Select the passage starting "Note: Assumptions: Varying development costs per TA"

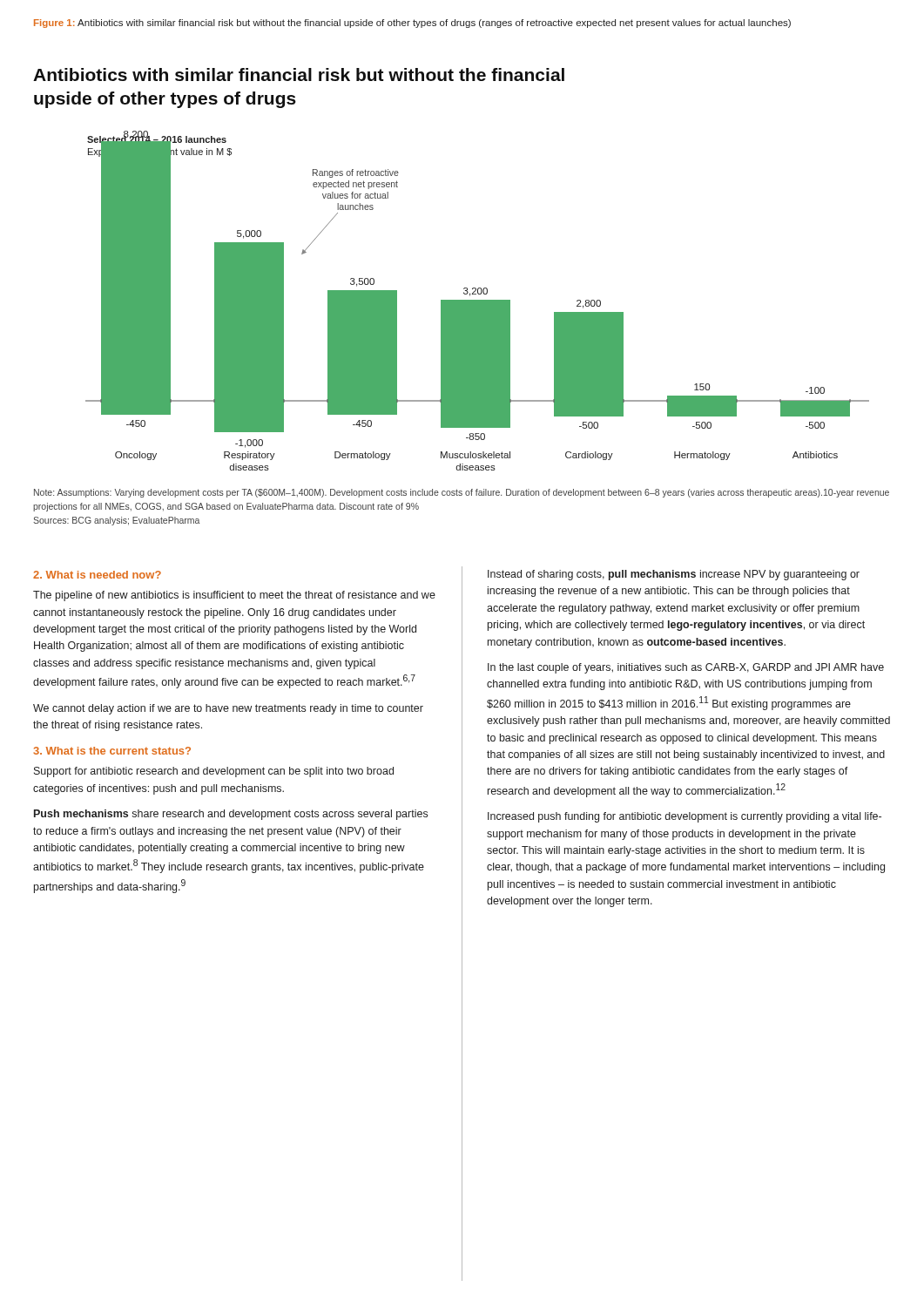coord(461,506)
